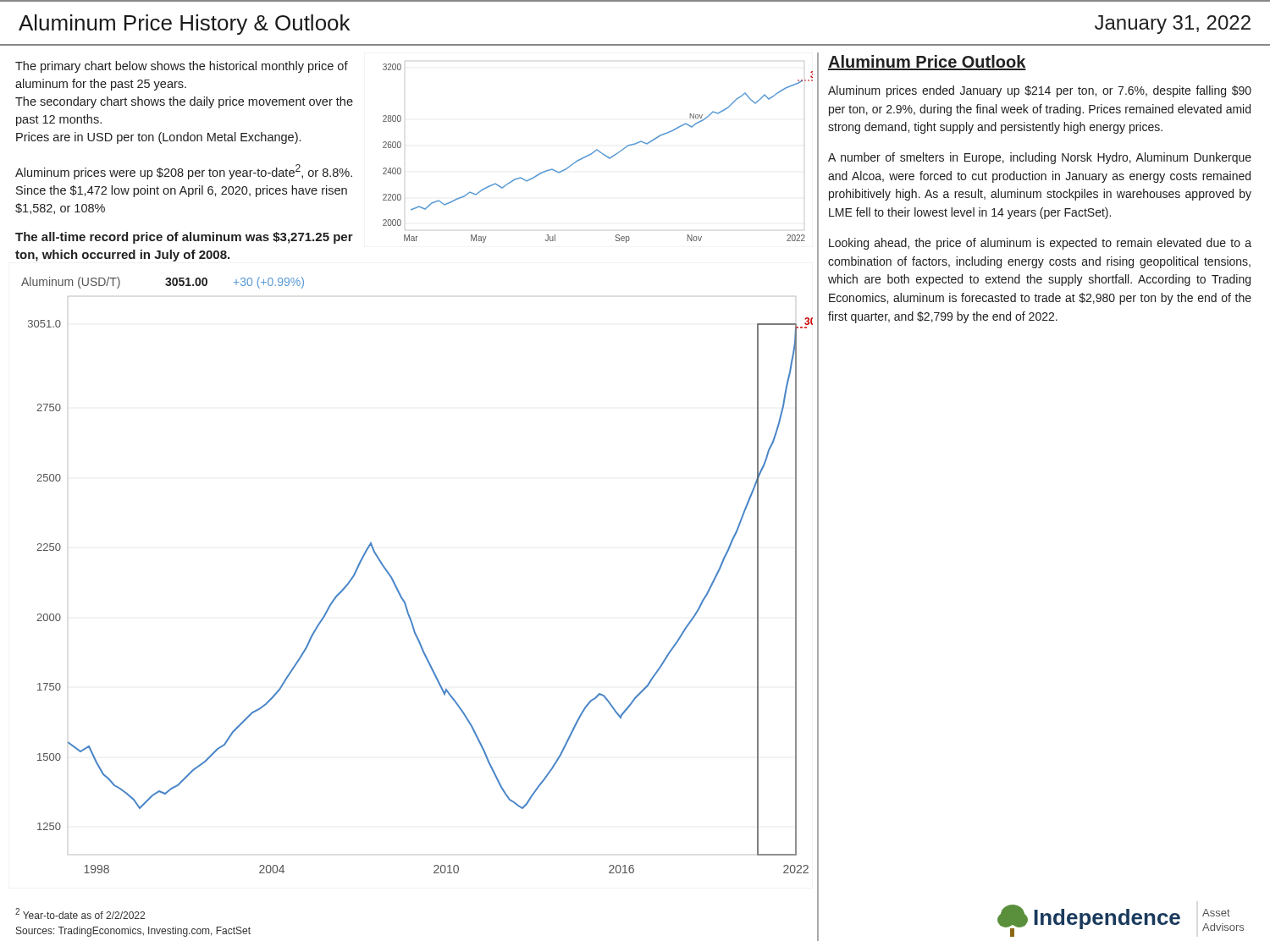Find the text block that says "Looking ahead, the price of aluminum is"
The width and height of the screenshot is (1270, 952).
tap(1040, 279)
